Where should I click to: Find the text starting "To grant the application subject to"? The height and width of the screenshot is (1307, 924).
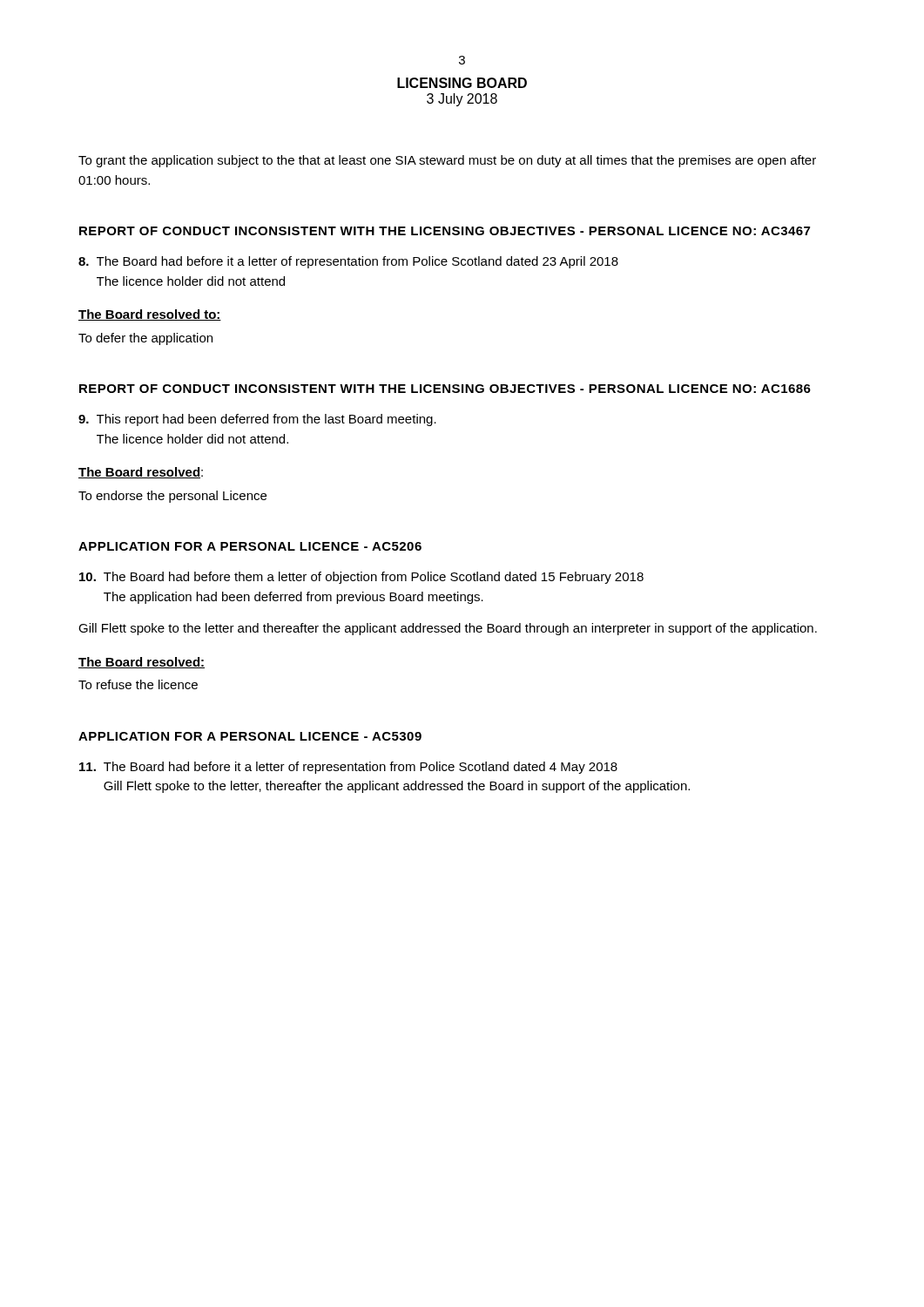[x=447, y=170]
